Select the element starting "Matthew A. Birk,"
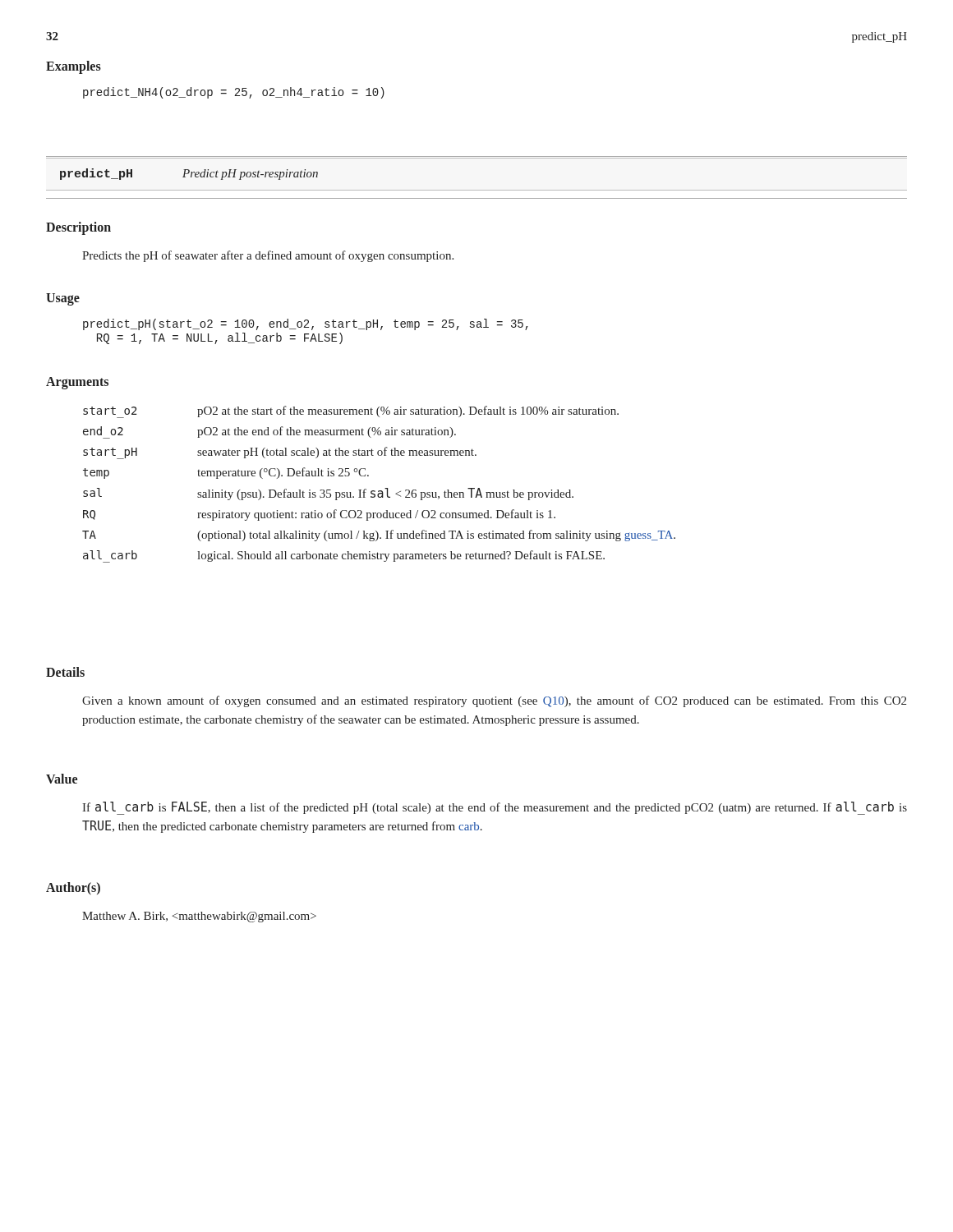The height and width of the screenshot is (1232, 953). (200, 916)
